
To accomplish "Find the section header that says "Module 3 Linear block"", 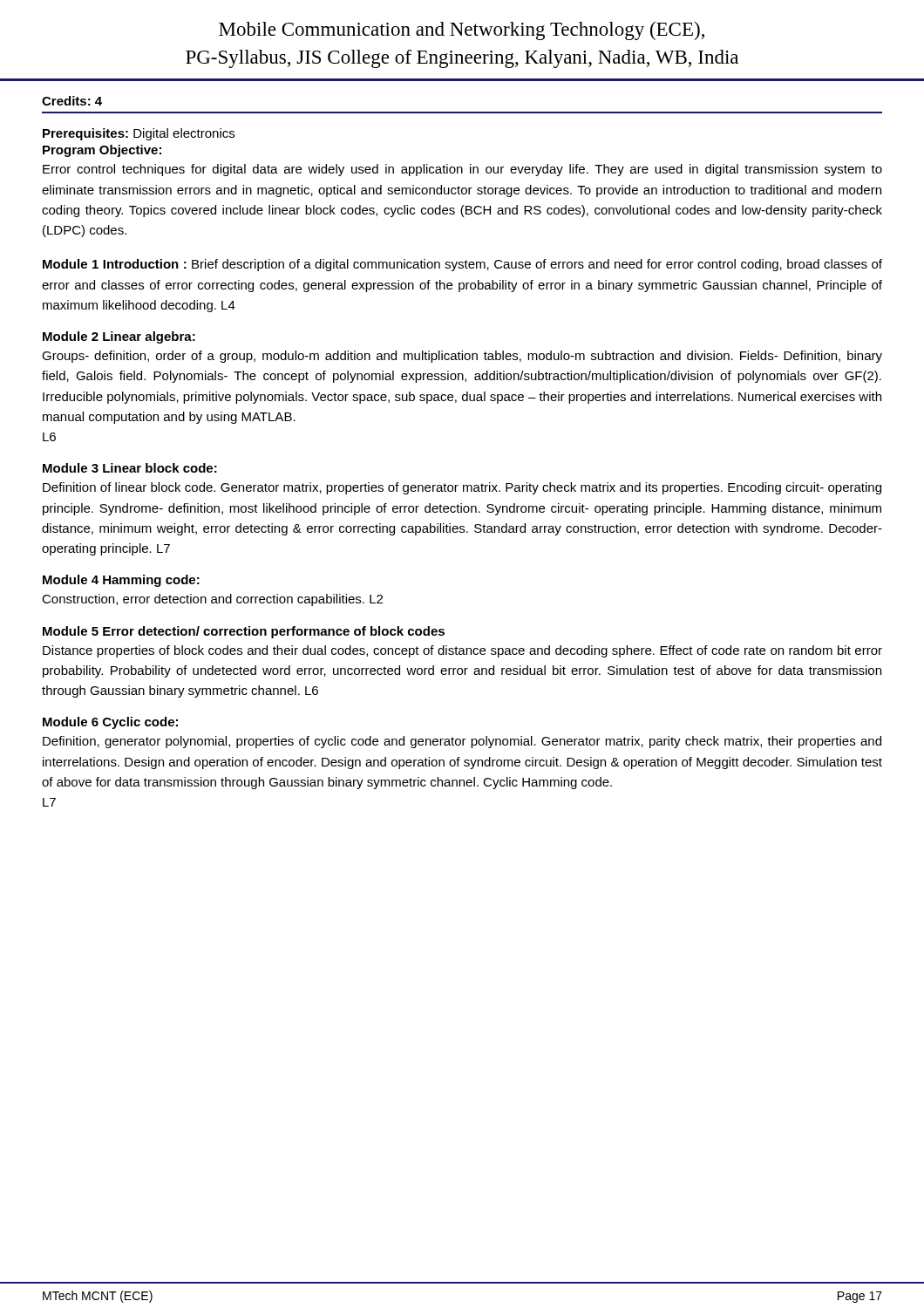I will click(130, 468).
